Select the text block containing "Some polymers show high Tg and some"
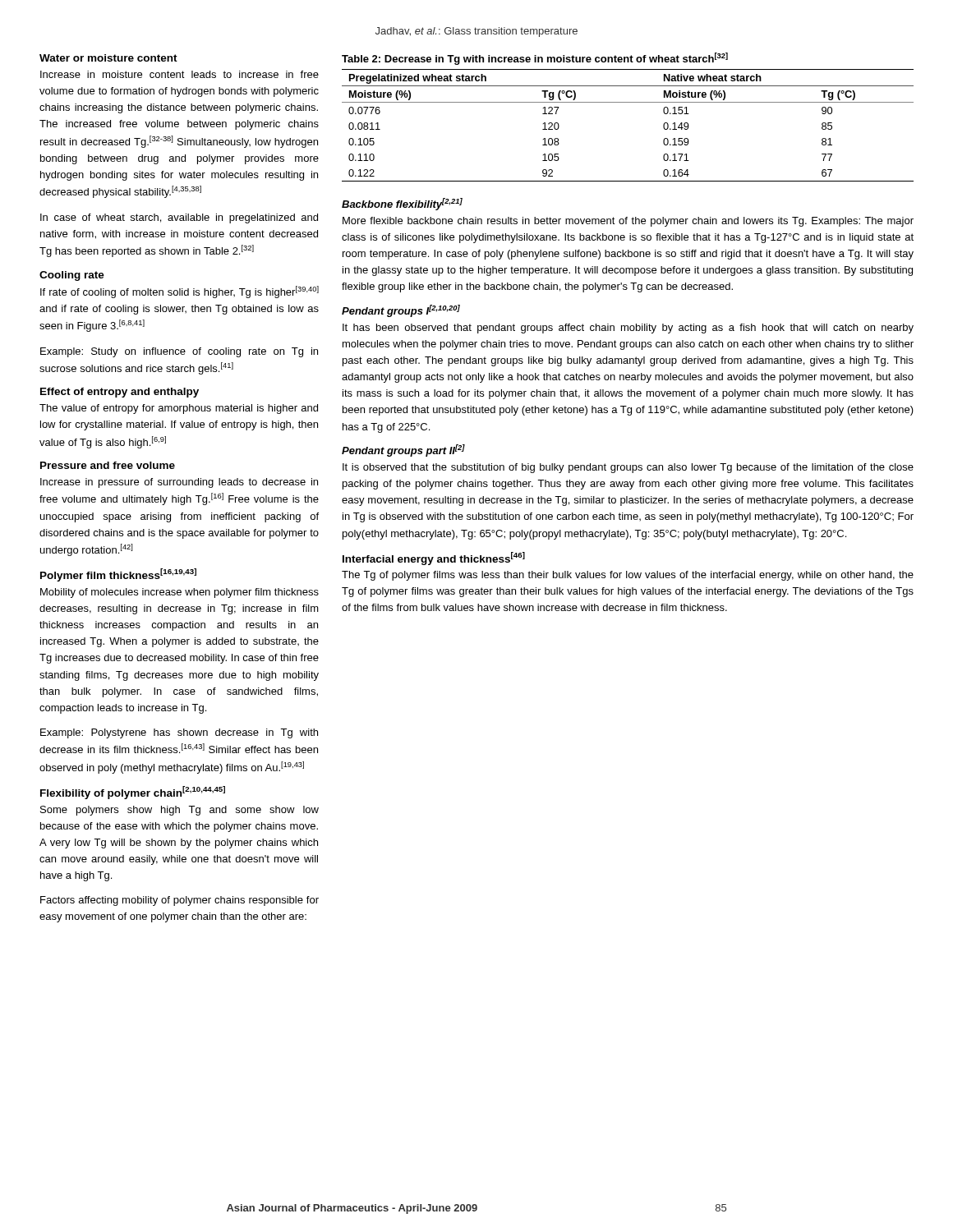 pyautogui.click(x=179, y=842)
